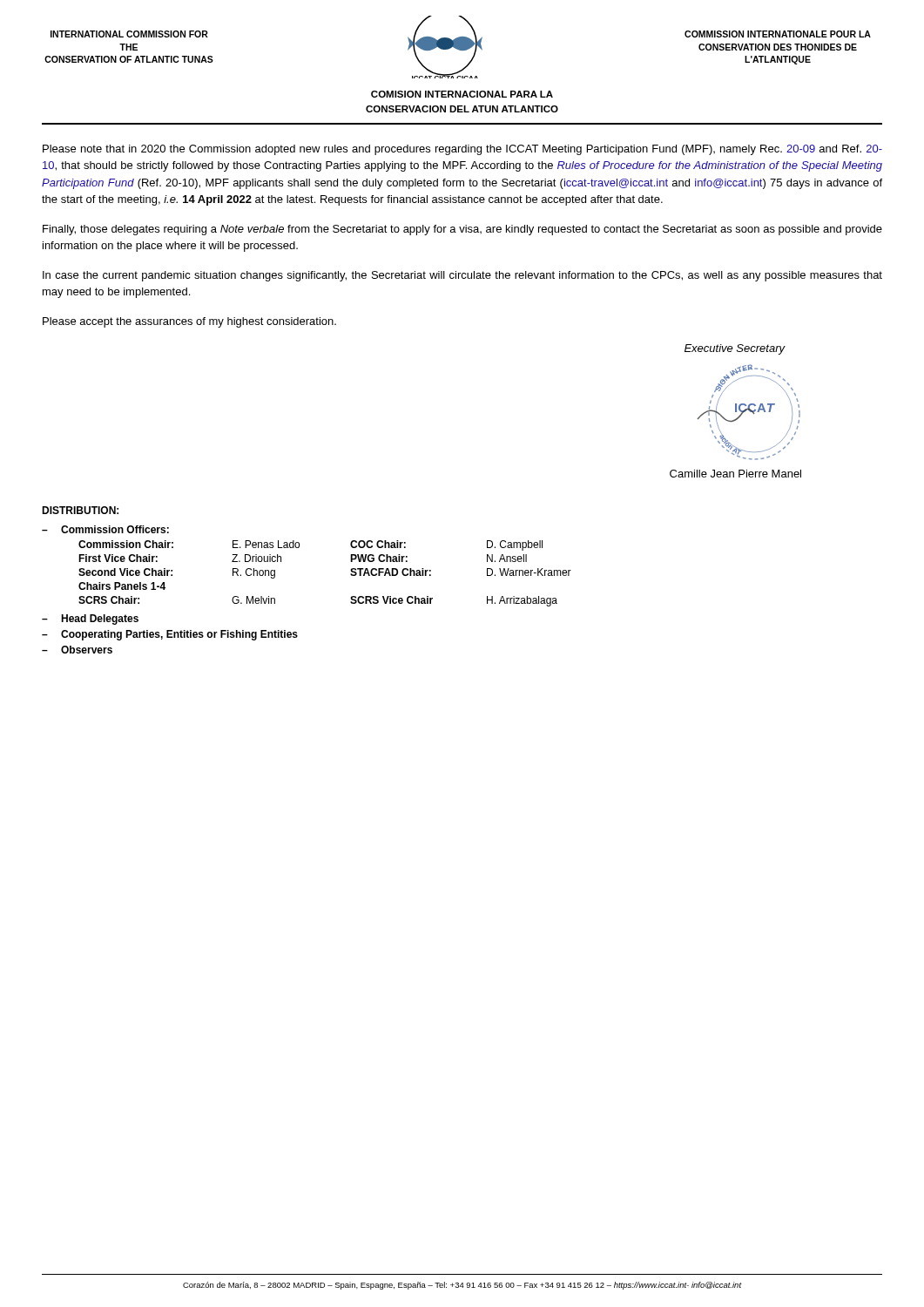Screen dimensions: 1307x924
Task: Find the text starting "Camille Jean Pierre Manel"
Action: coord(736,474)
